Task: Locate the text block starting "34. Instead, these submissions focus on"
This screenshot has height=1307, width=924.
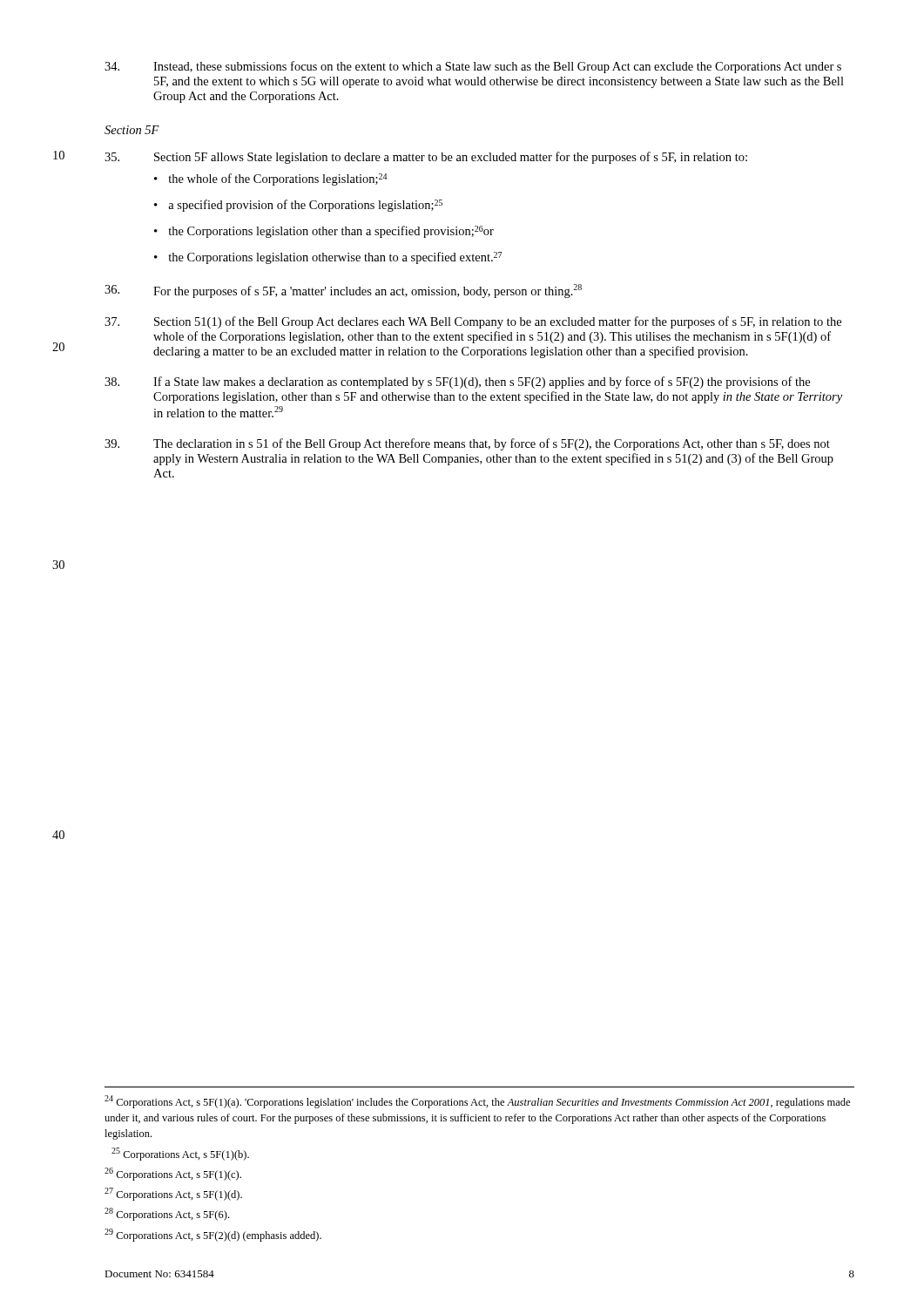Action: (x=479, y=81)
